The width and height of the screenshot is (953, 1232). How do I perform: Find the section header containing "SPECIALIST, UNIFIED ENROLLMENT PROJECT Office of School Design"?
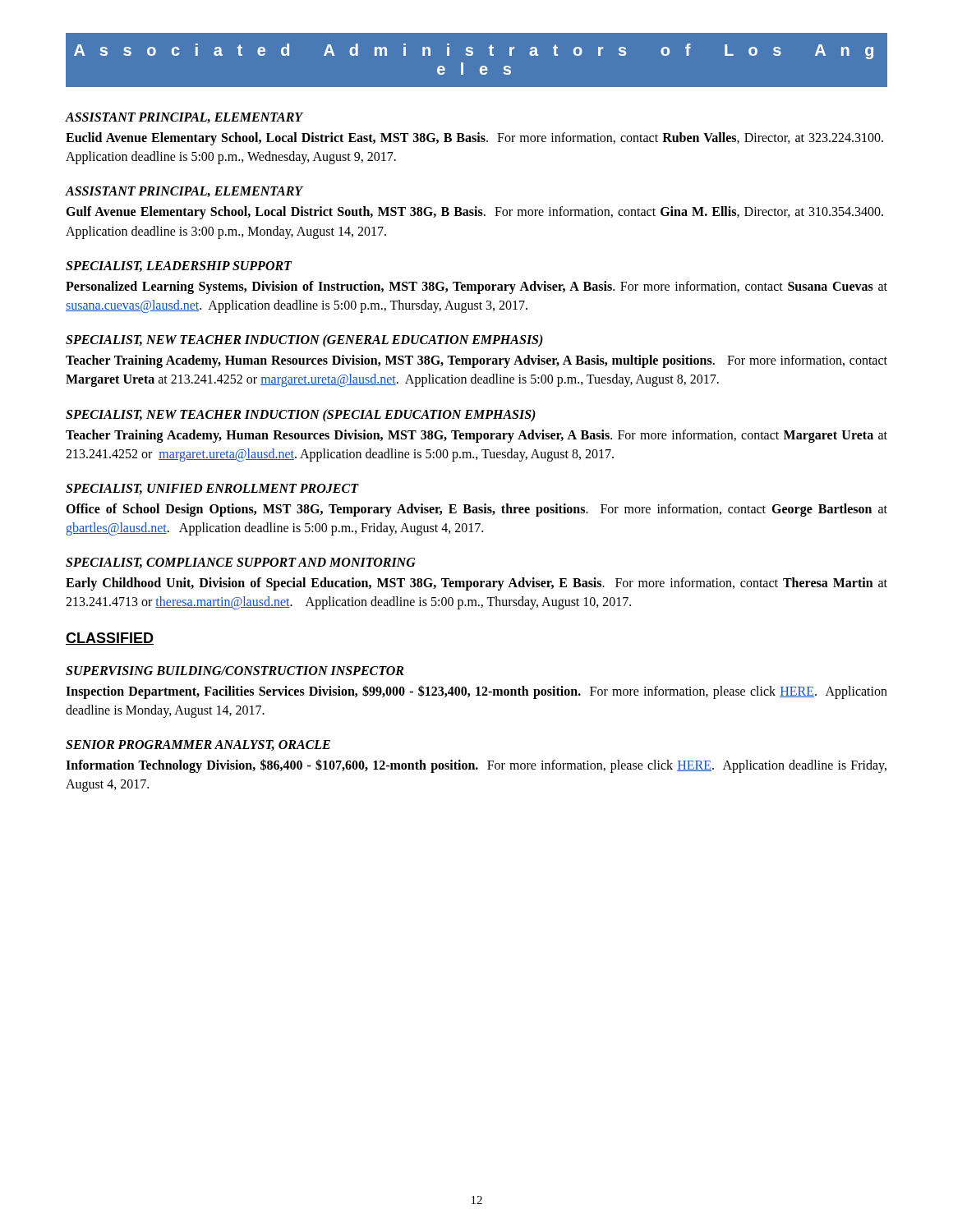click(476, 509)
